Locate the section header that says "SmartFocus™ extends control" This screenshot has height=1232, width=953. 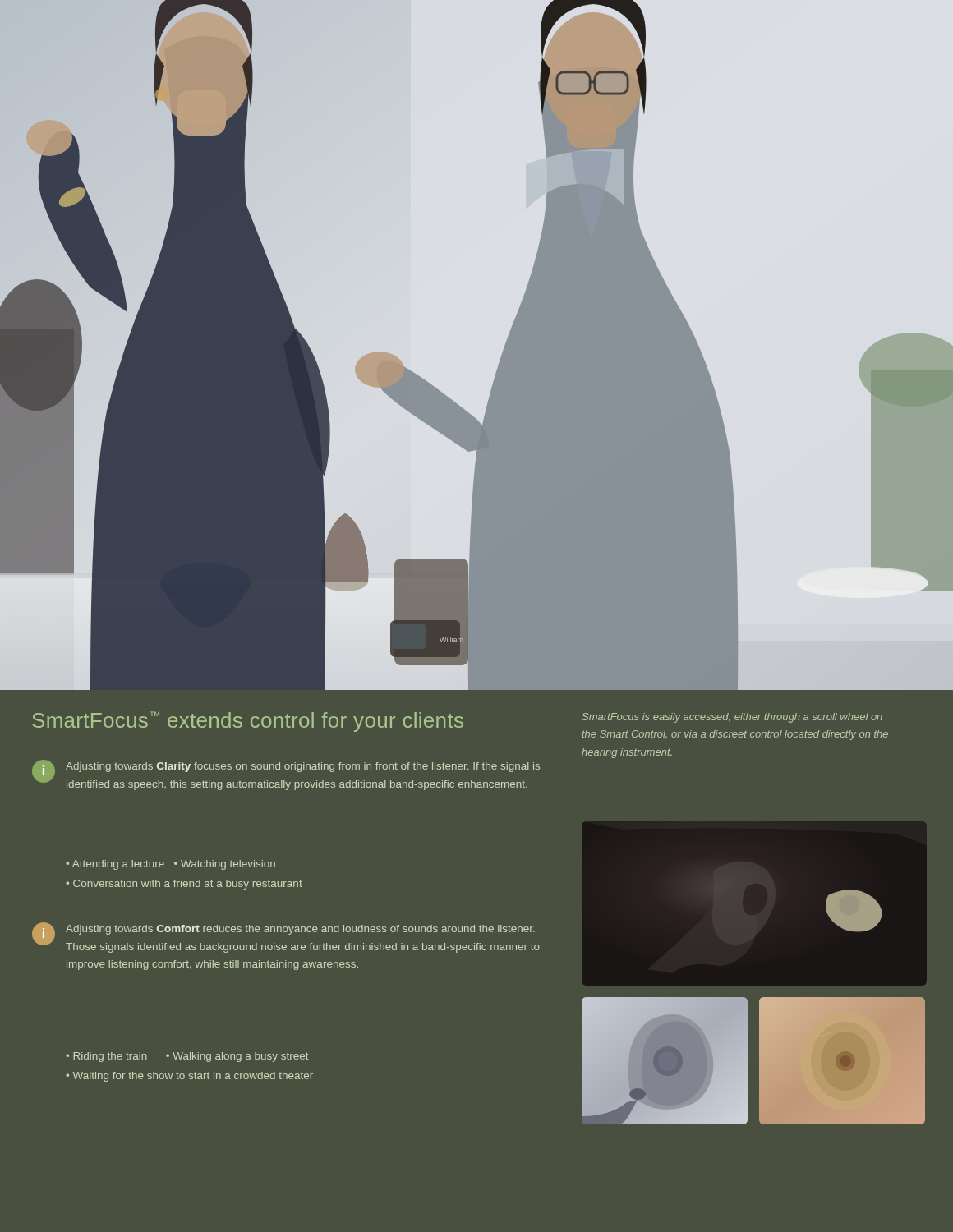click(290, 721)
